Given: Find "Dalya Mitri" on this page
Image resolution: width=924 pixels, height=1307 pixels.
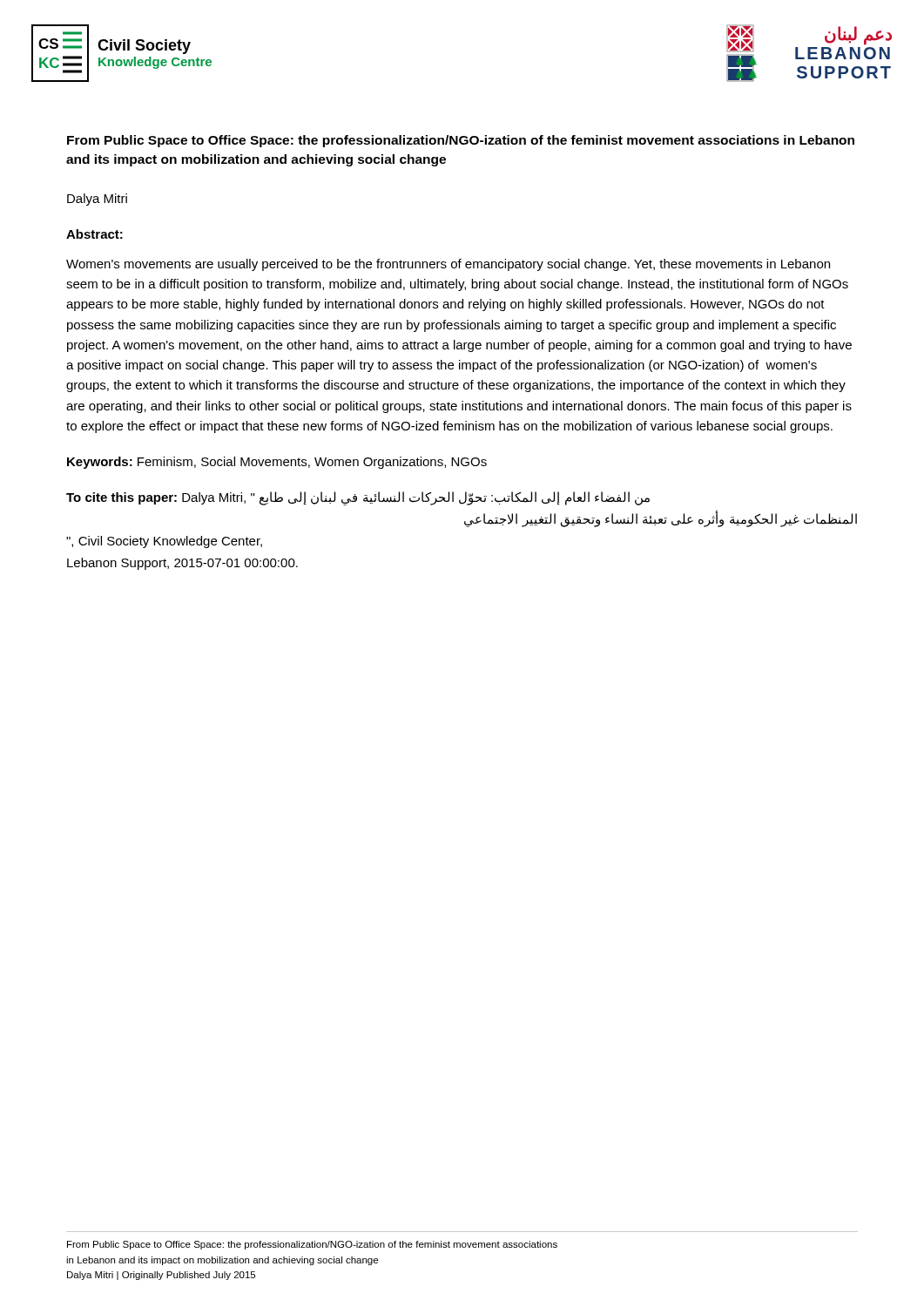Looking at the screenshot, I should click(97, 200).
